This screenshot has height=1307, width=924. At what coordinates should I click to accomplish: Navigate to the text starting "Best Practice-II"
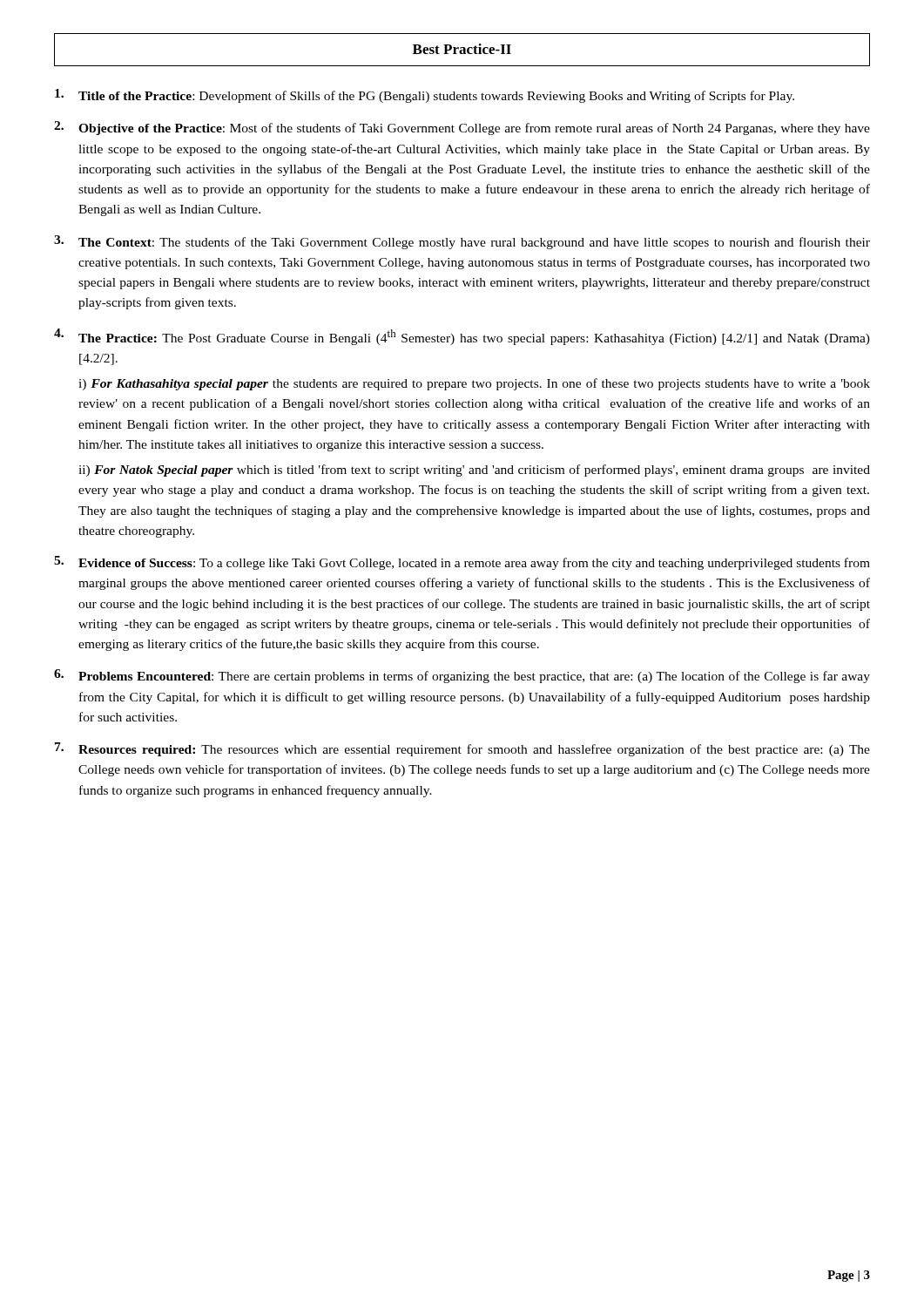click(x=462, y=49)
